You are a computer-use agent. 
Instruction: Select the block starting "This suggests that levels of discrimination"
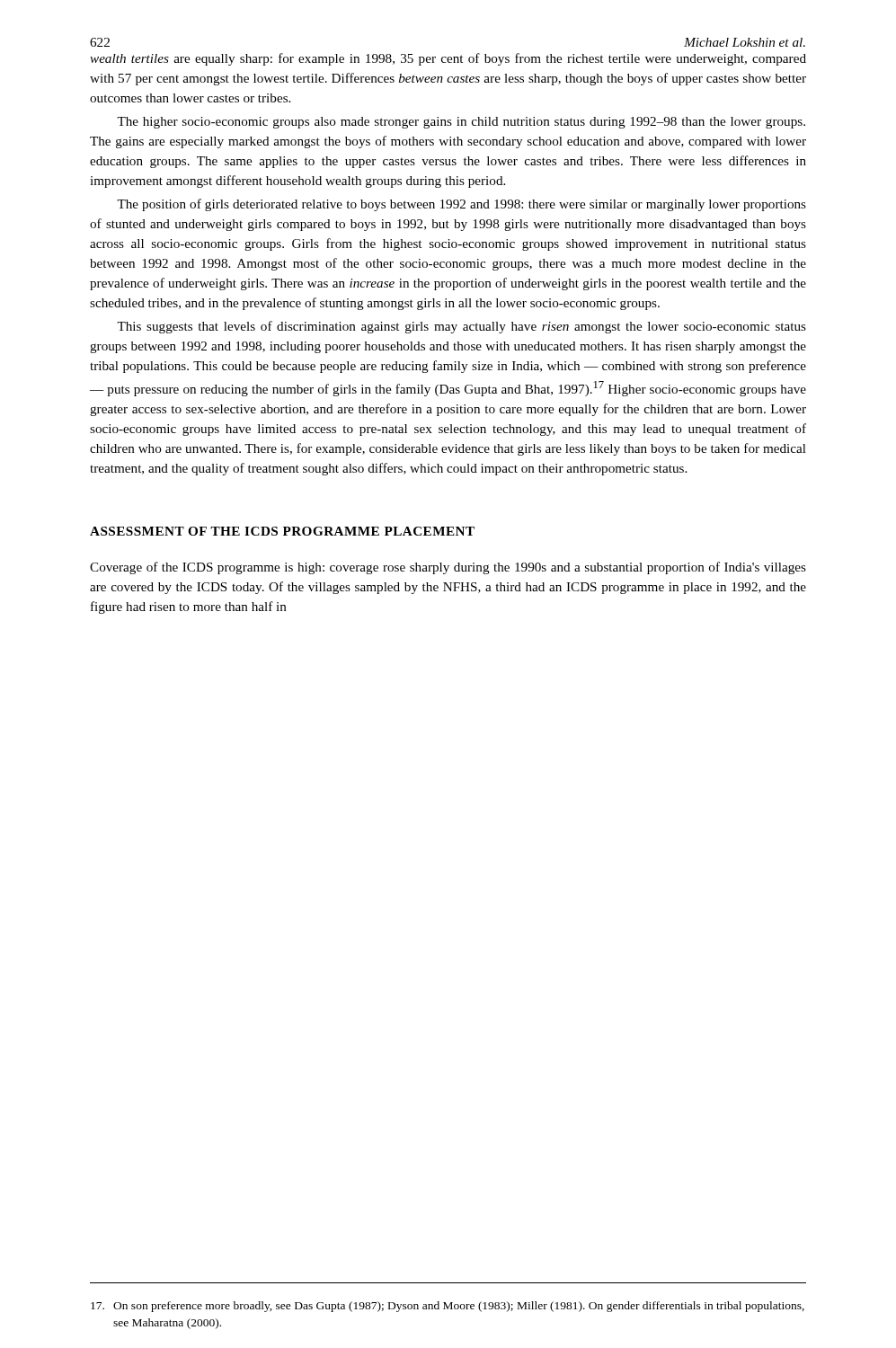[x=448, y=397]
